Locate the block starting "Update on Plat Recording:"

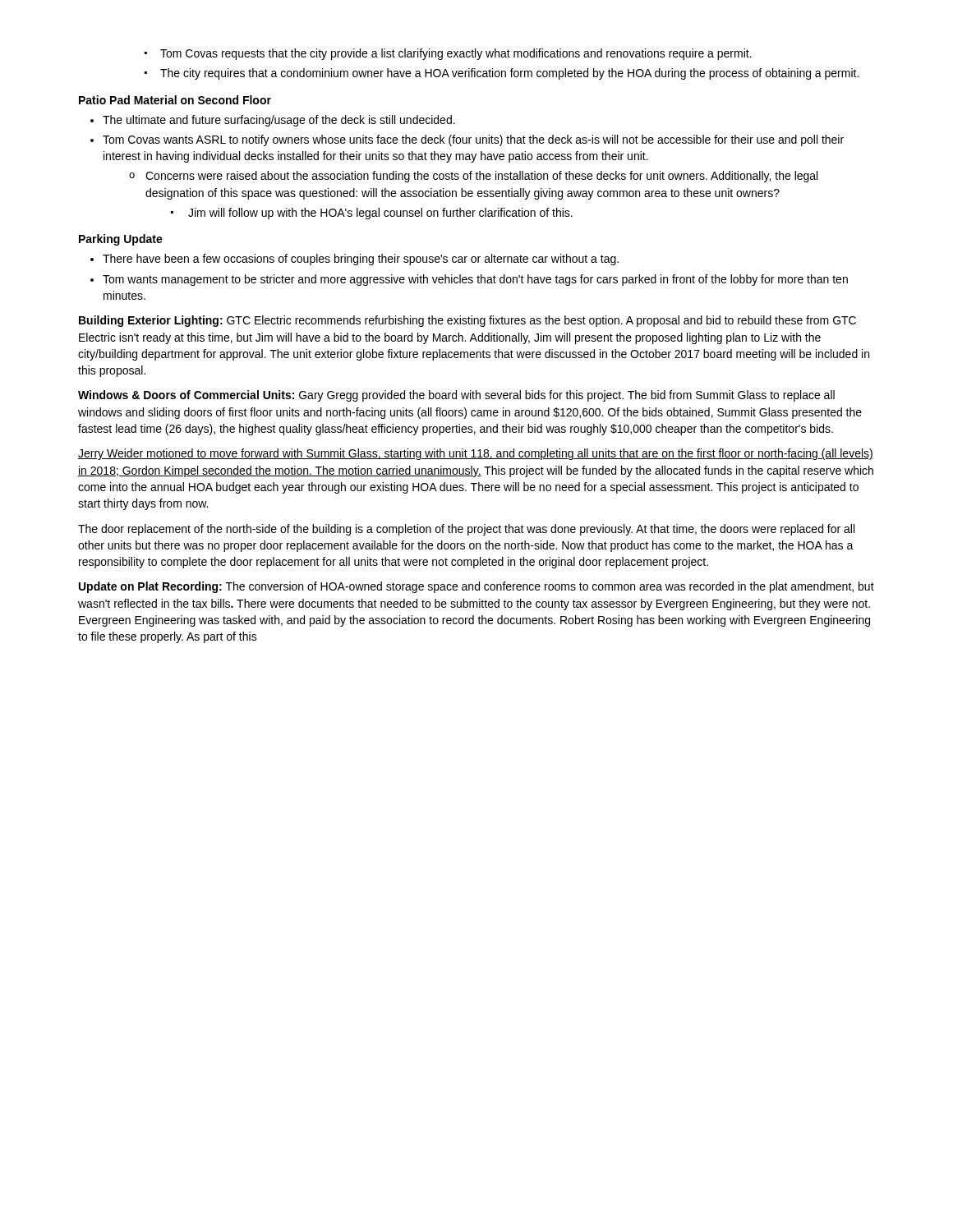point(476,612)
